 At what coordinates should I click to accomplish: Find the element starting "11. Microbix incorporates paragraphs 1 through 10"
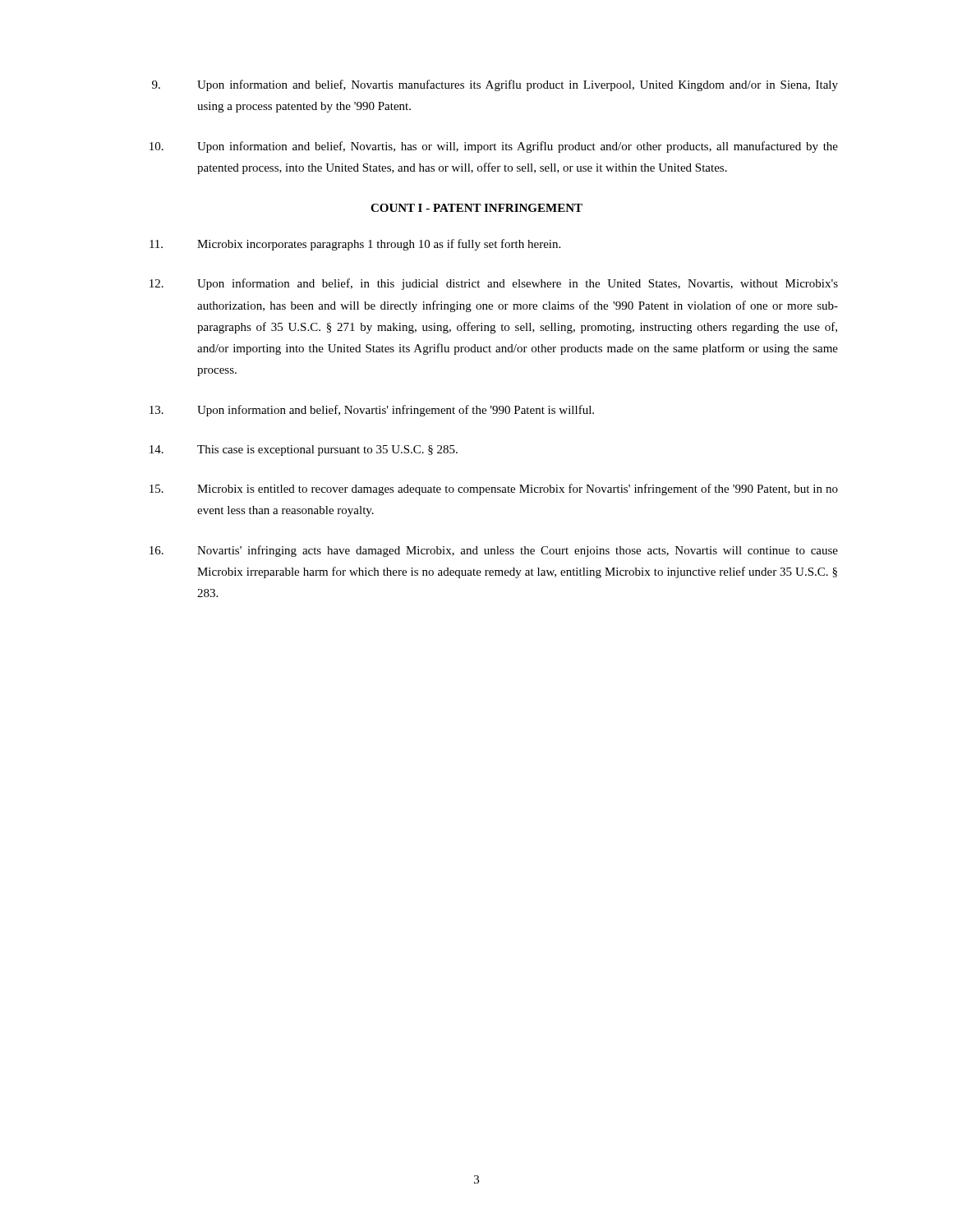pyautogui.click(x=476, y=244)
